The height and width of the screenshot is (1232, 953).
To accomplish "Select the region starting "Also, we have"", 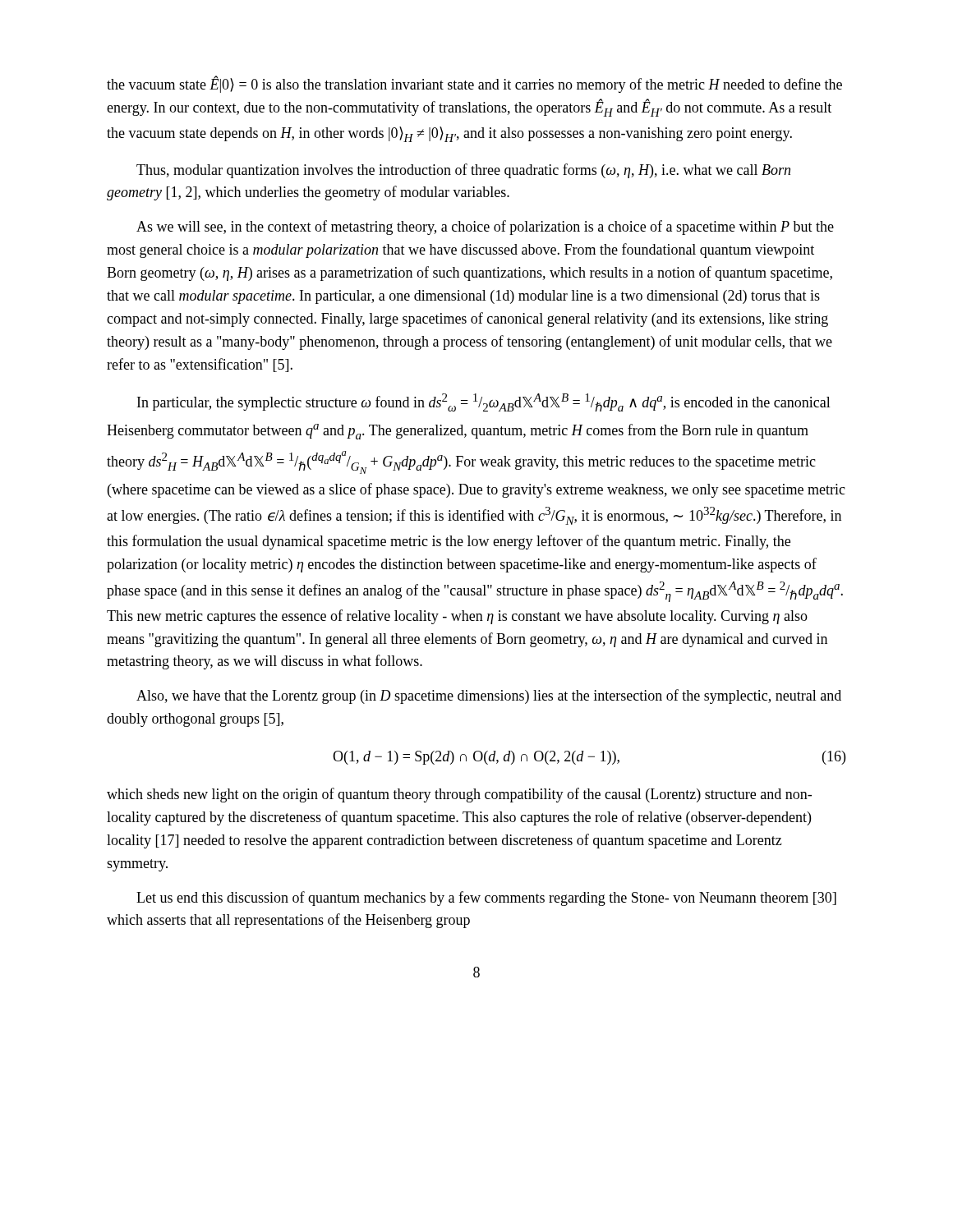I will click(474, 707).
